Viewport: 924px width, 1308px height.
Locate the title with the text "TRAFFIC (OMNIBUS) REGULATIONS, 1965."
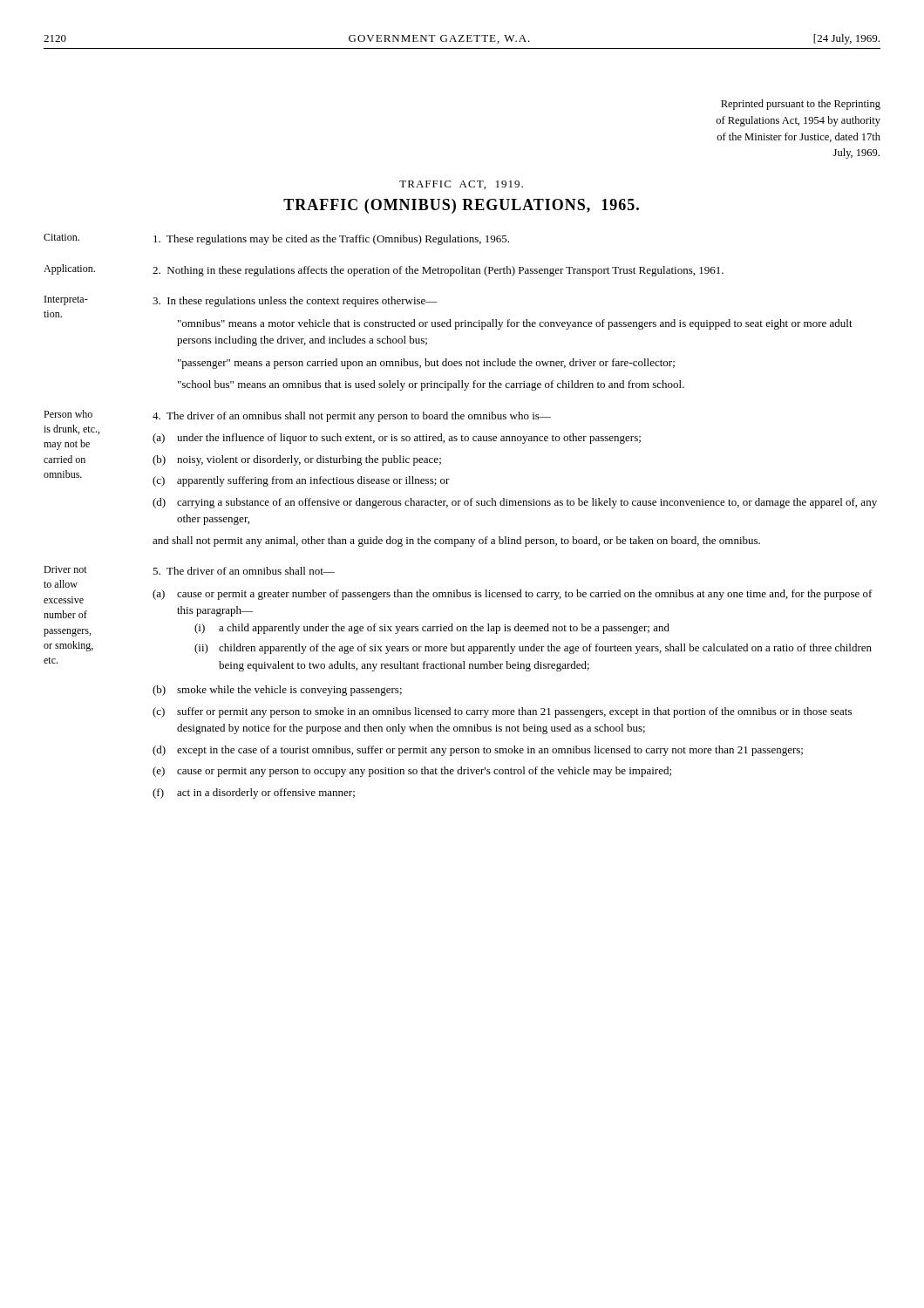462,205
